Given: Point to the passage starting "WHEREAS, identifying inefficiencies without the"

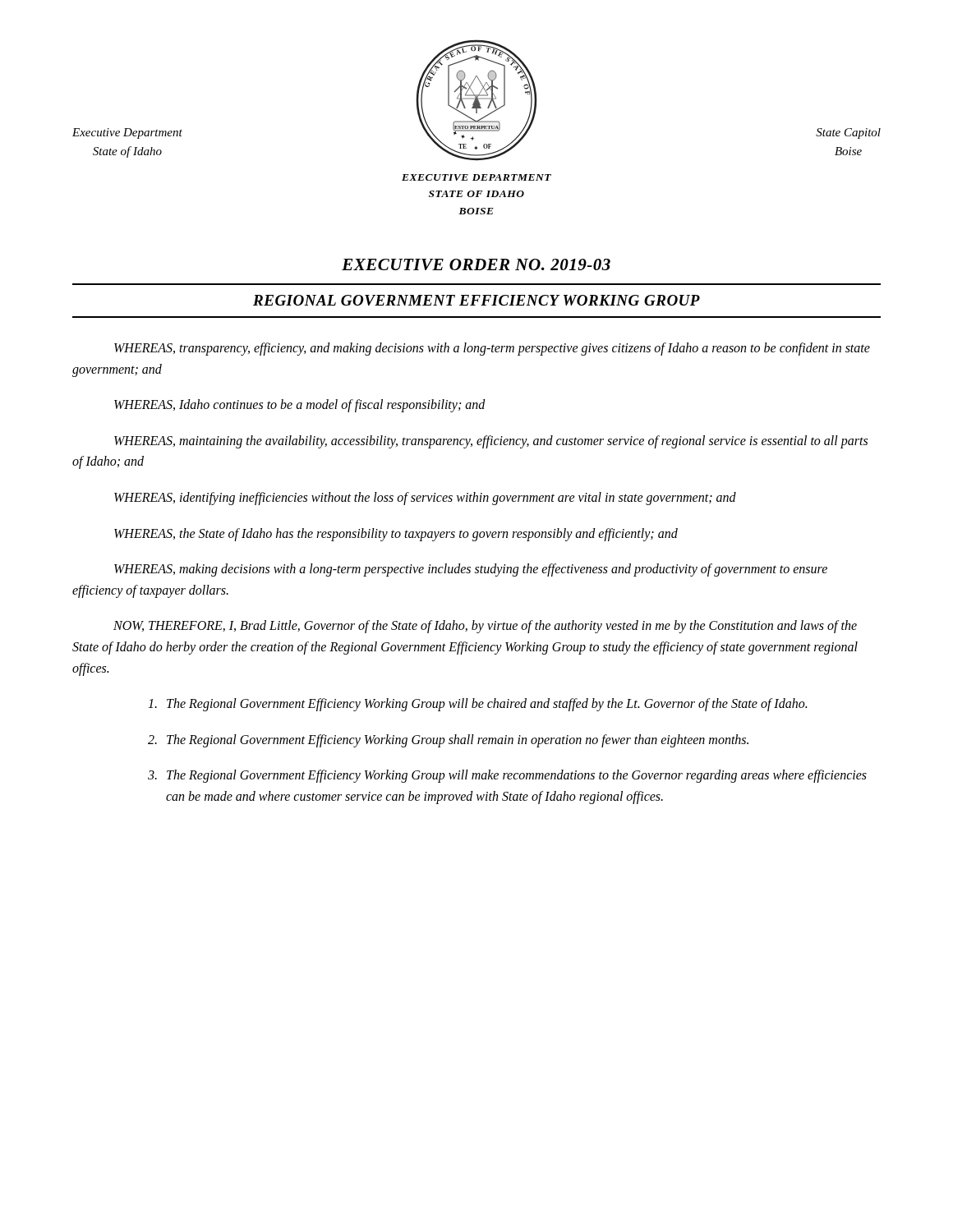Looking at the screenshot, I should point(425,497).
